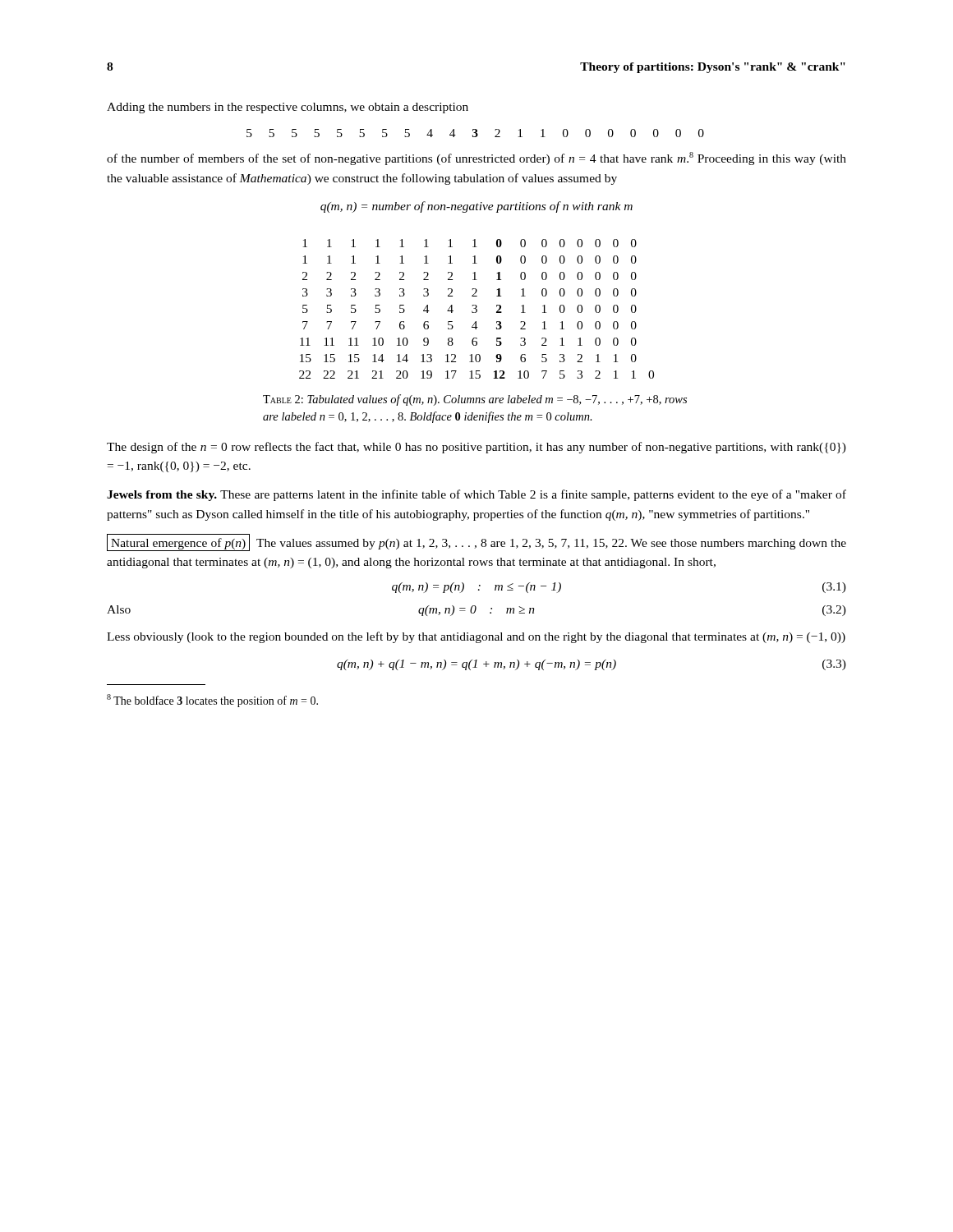
Task: Locate the text block that says "Adding the numbers"
Action: pos(476,107)
